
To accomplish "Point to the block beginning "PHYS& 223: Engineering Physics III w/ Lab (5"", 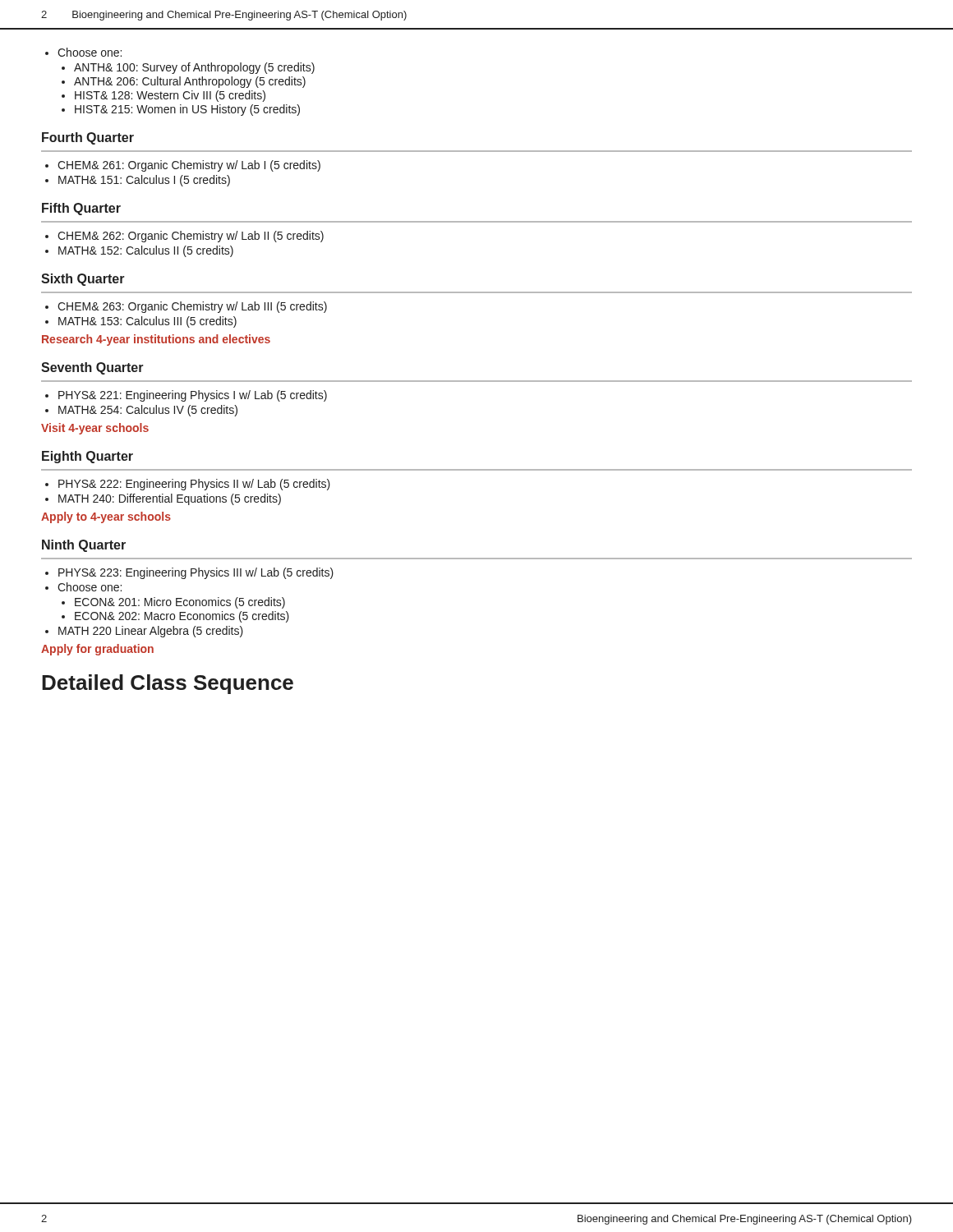I will click(x=196, y=573).
